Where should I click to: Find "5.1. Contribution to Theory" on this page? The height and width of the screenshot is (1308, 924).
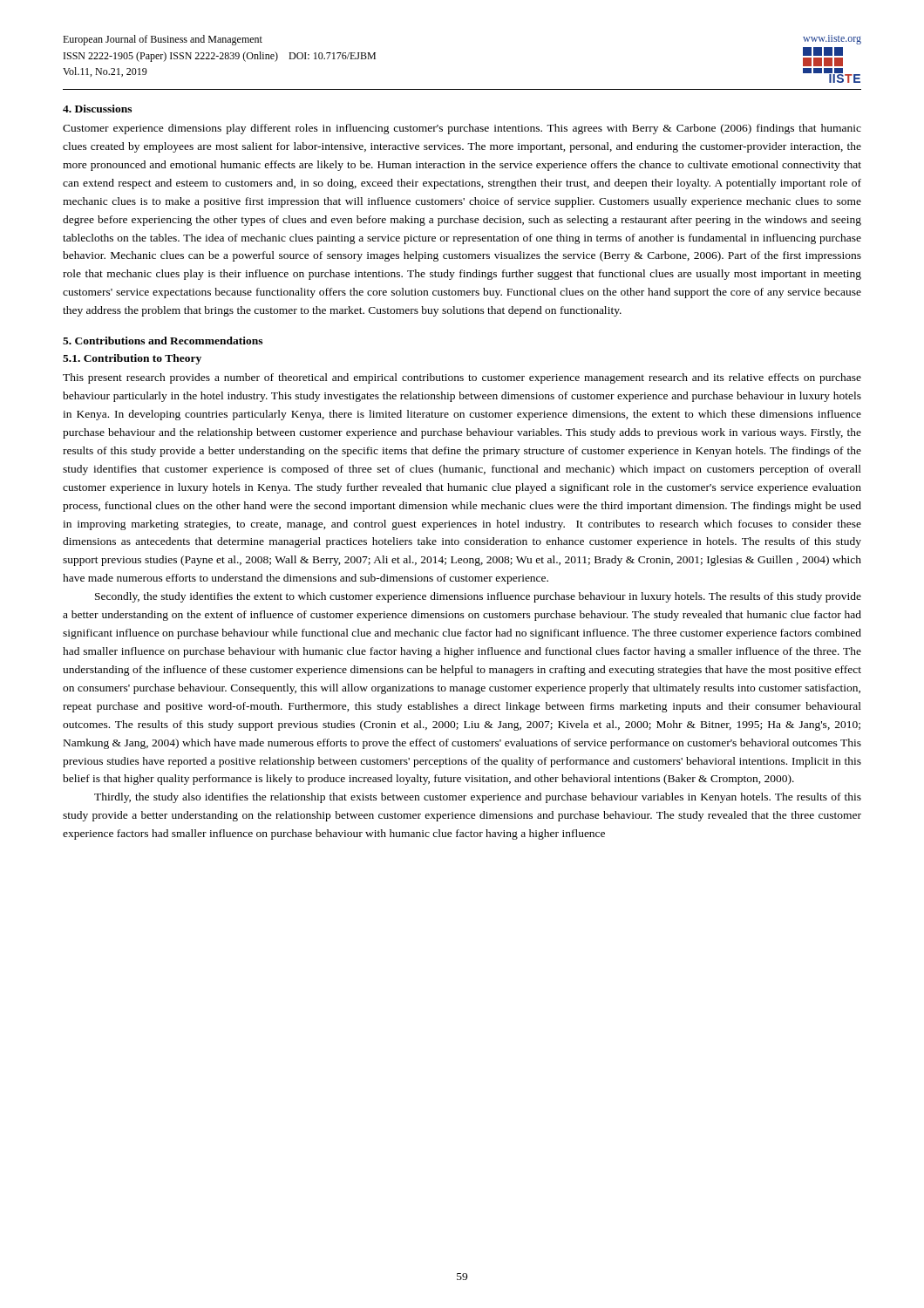132,358
